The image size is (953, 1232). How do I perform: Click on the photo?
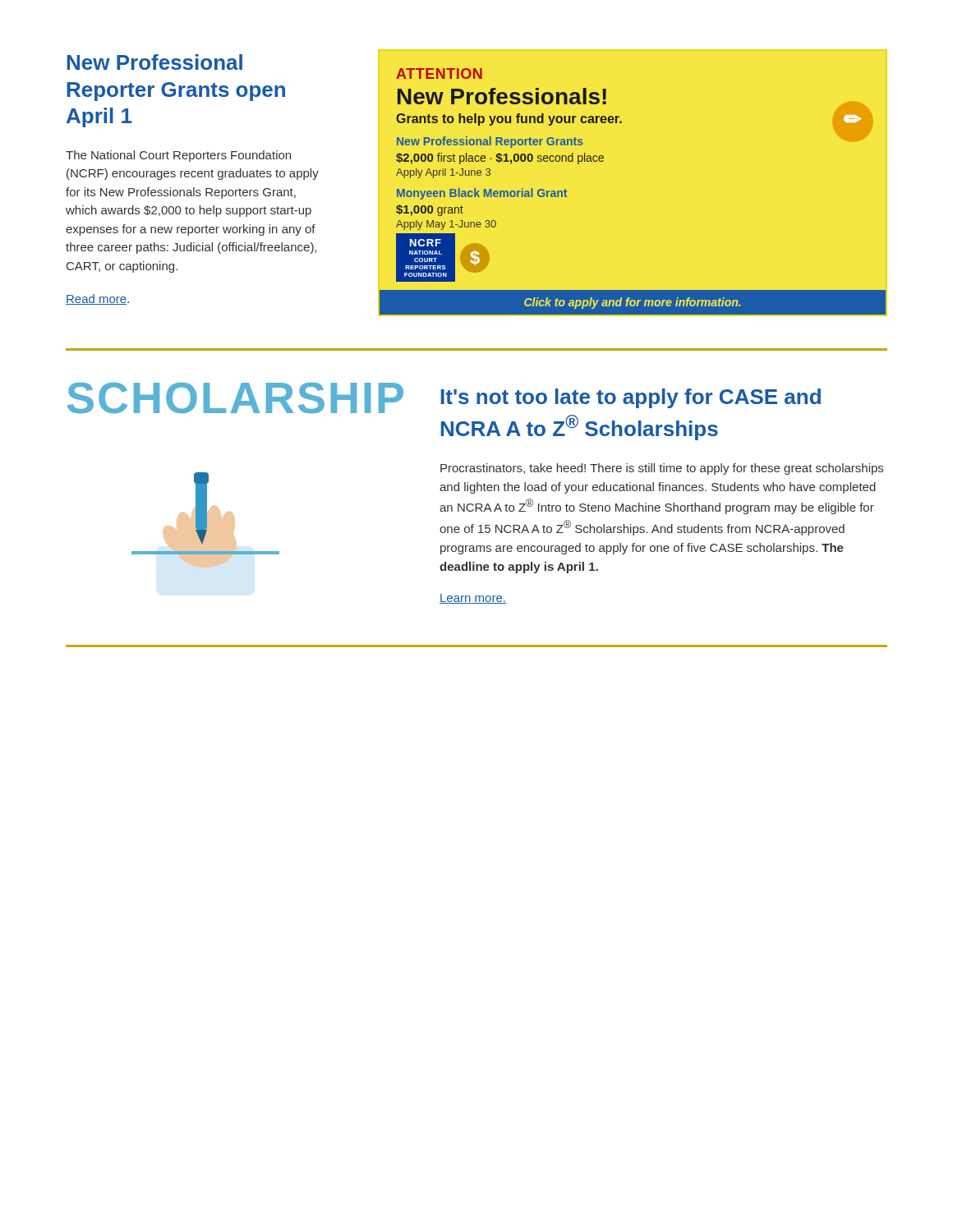pyautogui.click(x=236, y=485)
